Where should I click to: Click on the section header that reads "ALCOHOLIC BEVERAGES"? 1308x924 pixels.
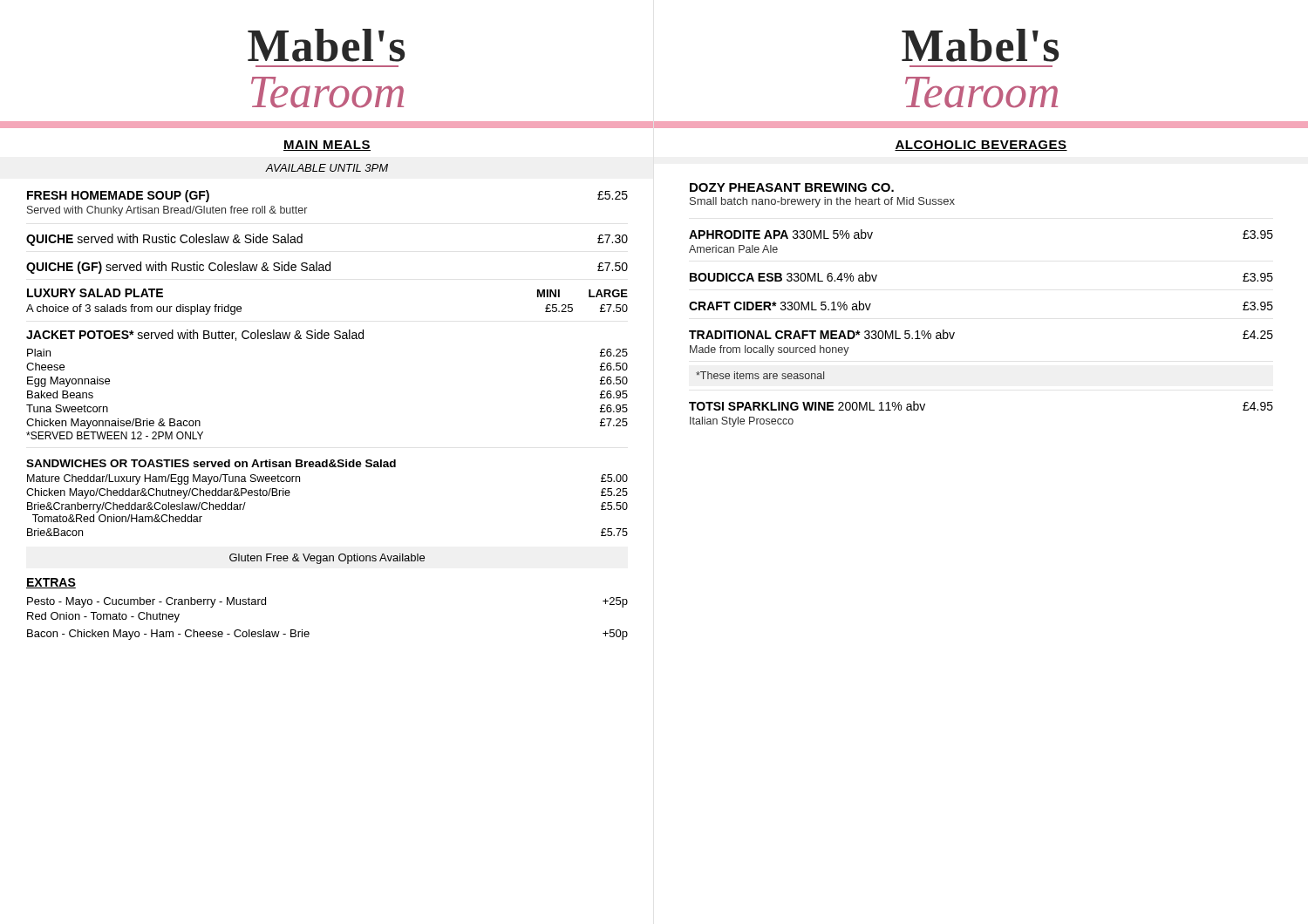point(981,144)
